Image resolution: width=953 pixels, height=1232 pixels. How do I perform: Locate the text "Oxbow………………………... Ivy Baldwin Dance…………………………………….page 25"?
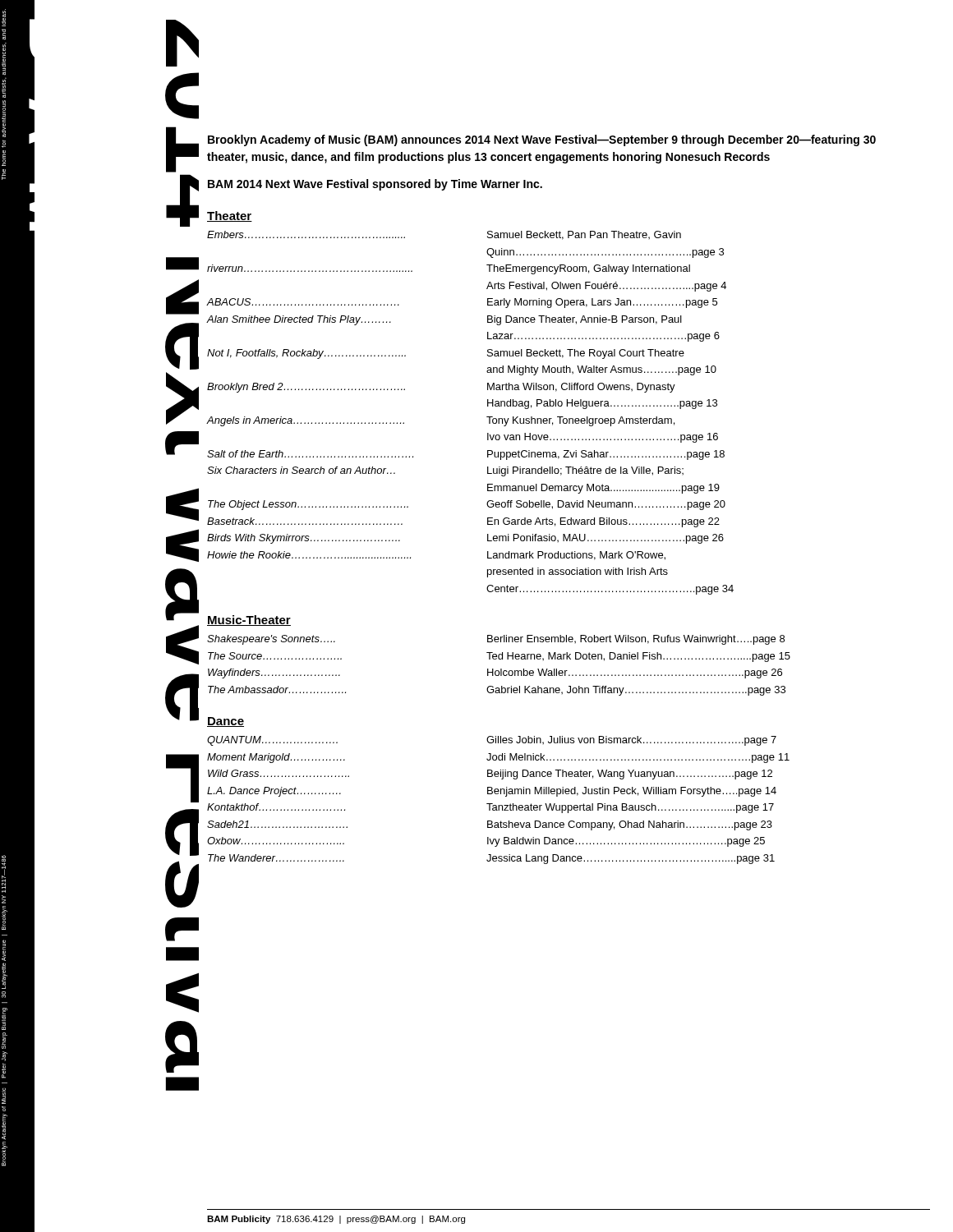point(560,841)
